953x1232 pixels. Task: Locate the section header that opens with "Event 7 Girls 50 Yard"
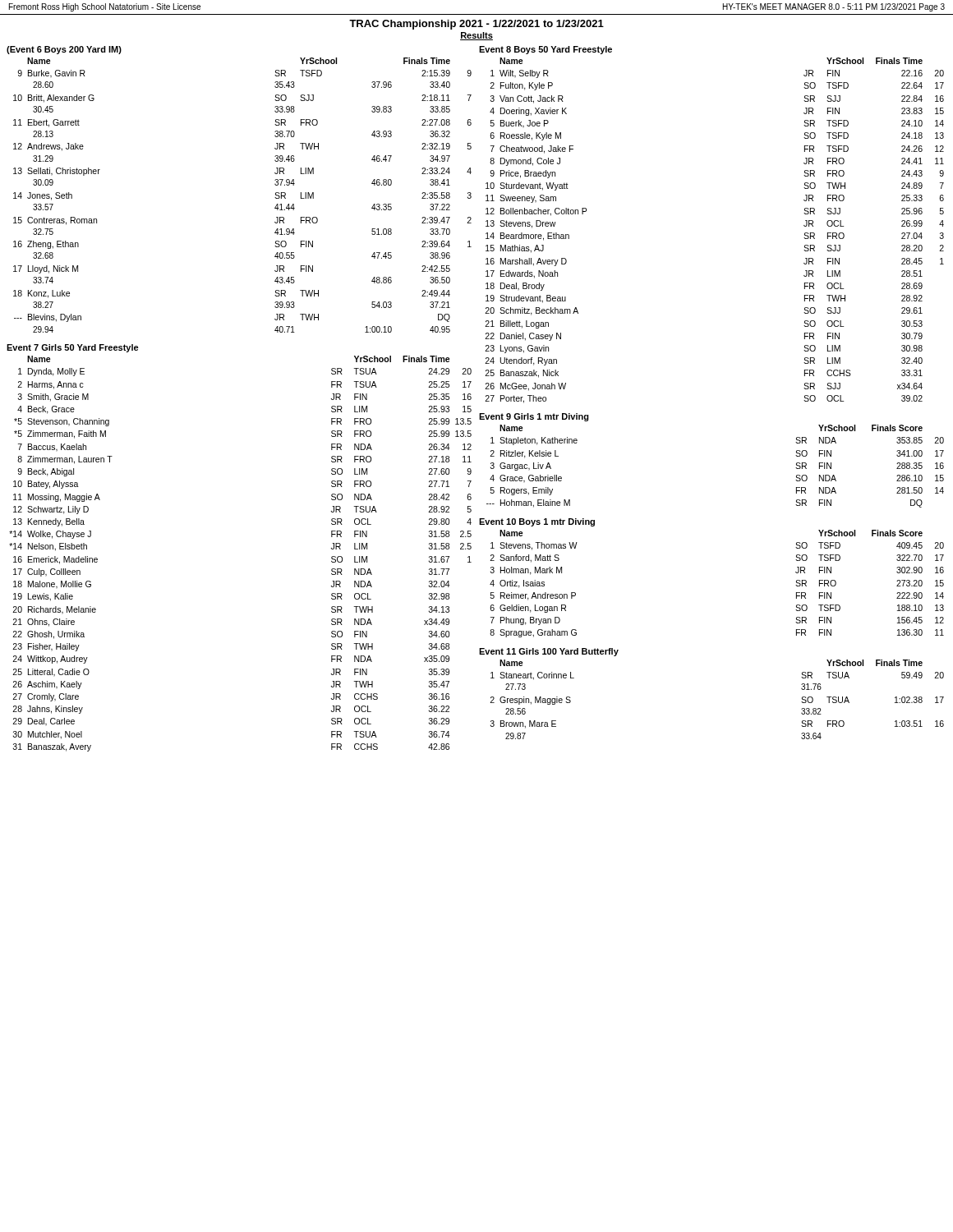click(x=73, y=348)
